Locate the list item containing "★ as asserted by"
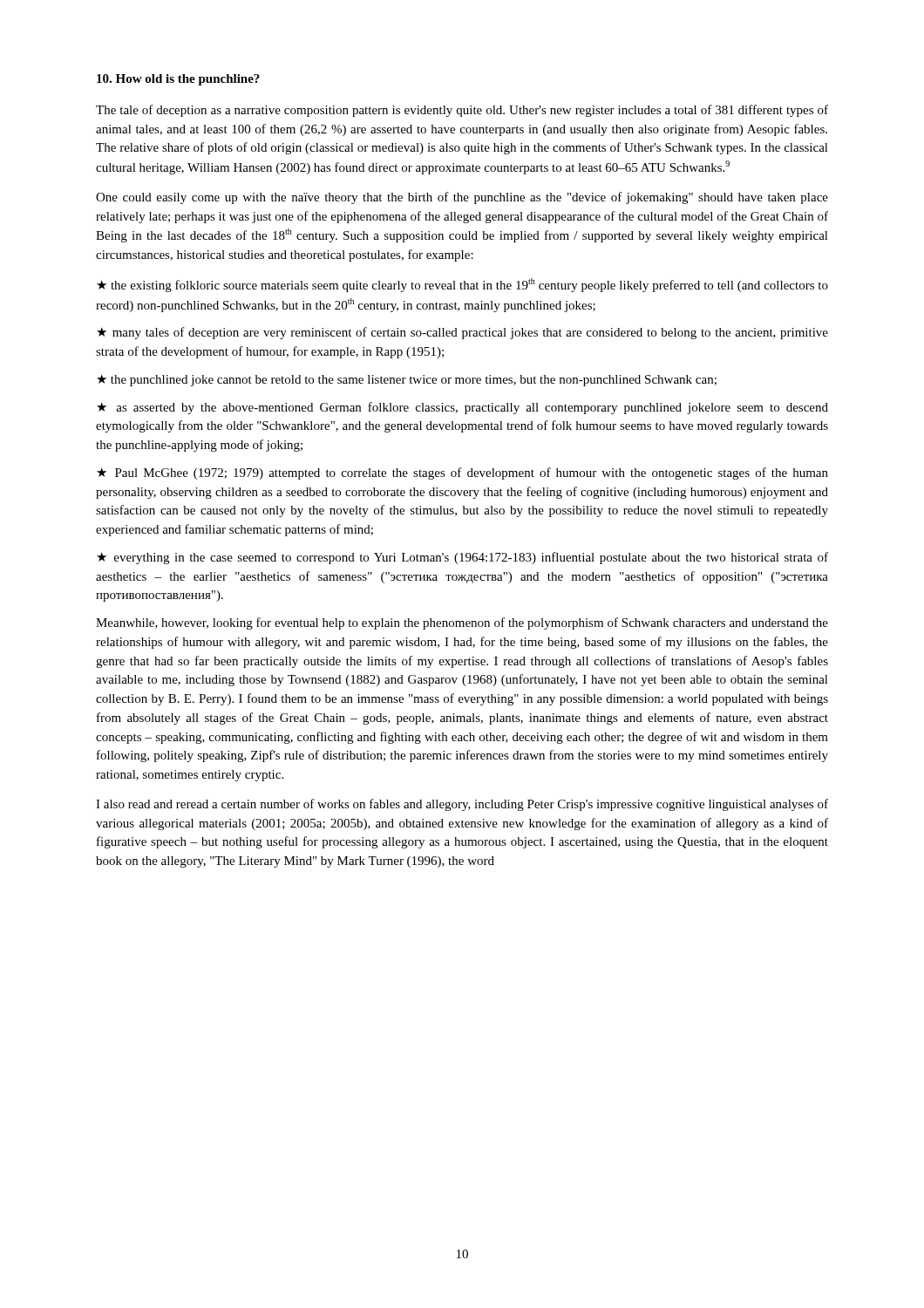This screenshot has height=1308, width=924. 462,426
